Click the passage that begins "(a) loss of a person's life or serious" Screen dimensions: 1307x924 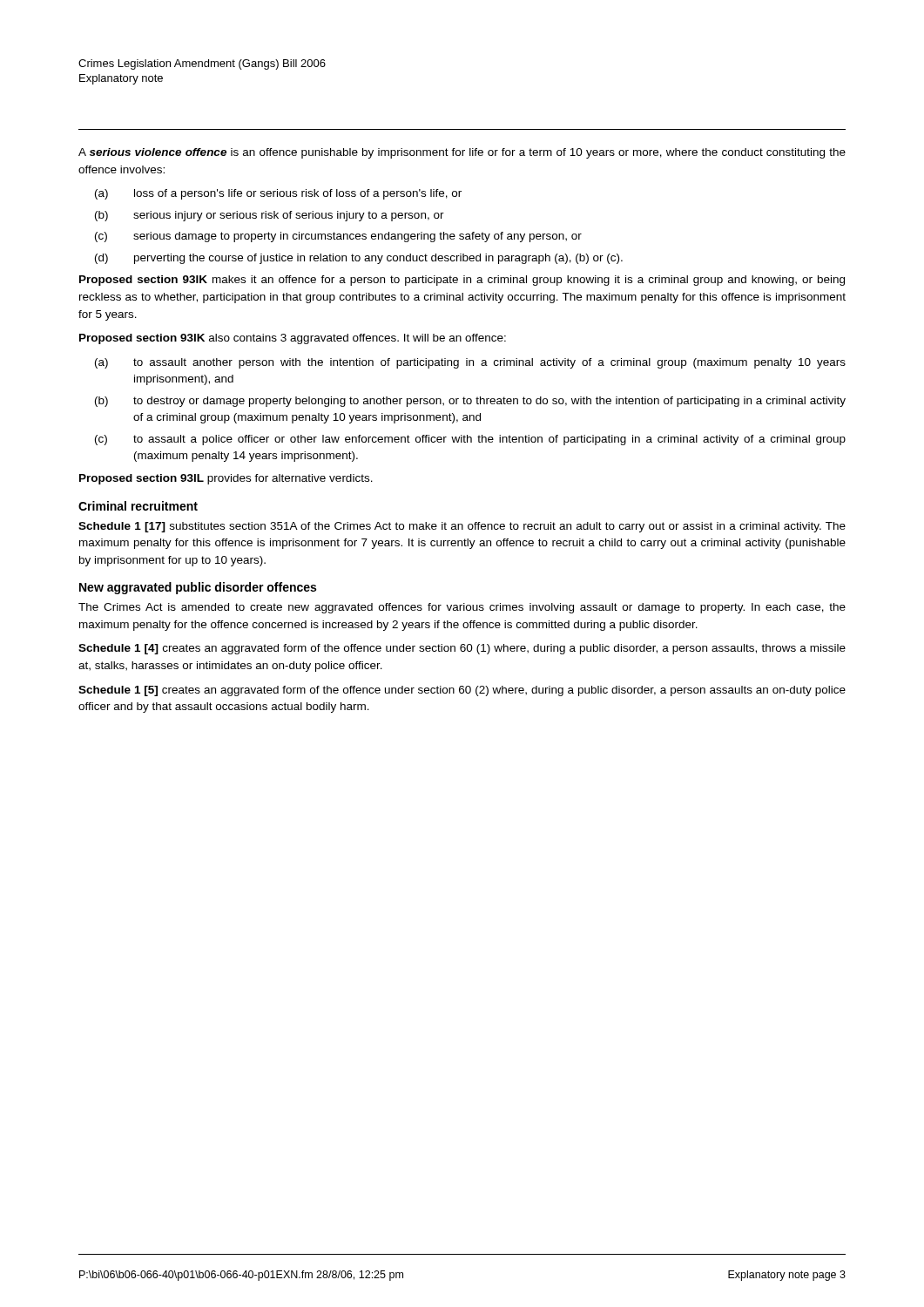click(462, 193)
